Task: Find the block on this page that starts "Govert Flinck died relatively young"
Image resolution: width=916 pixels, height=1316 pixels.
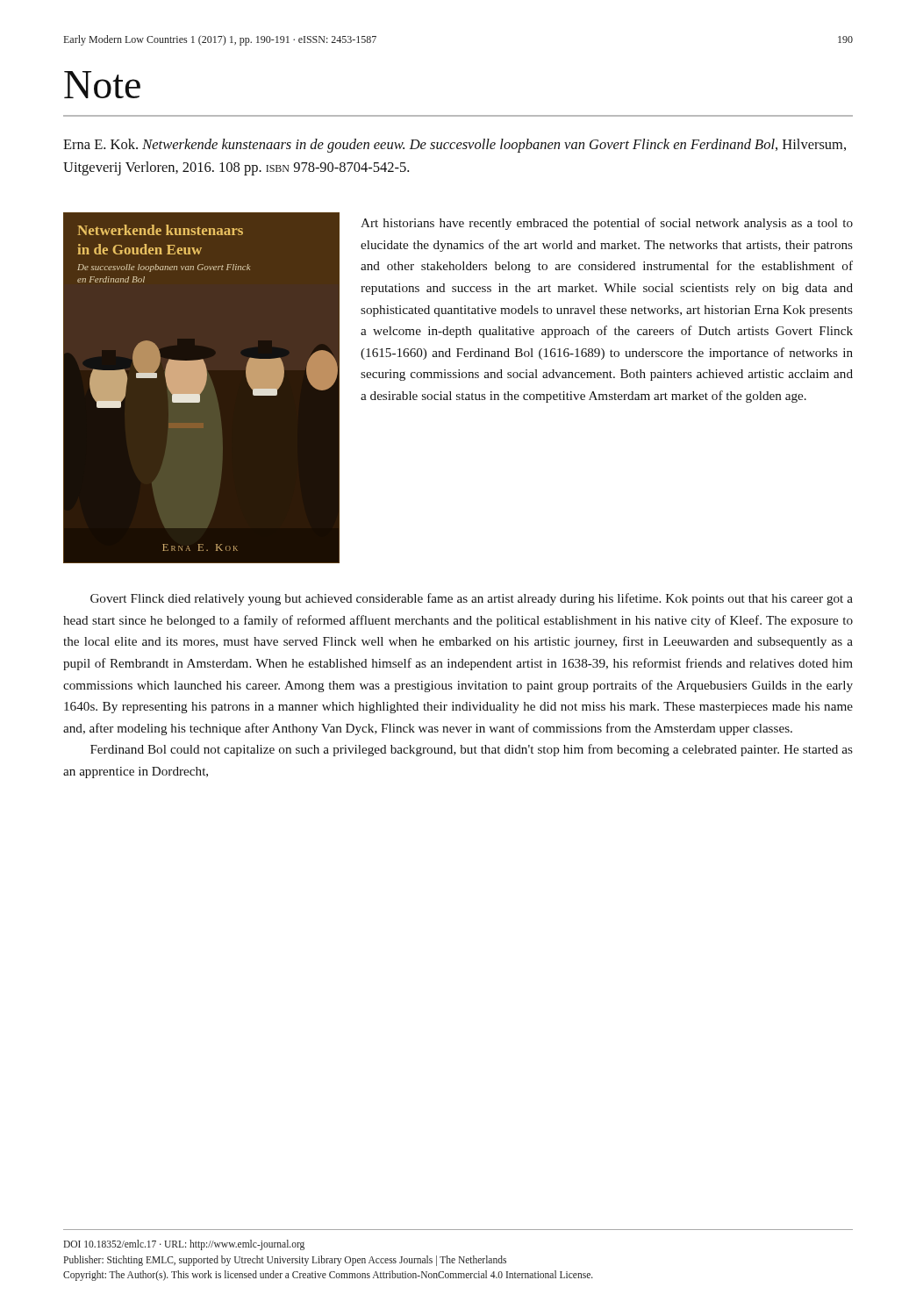Action: [458, 685]
